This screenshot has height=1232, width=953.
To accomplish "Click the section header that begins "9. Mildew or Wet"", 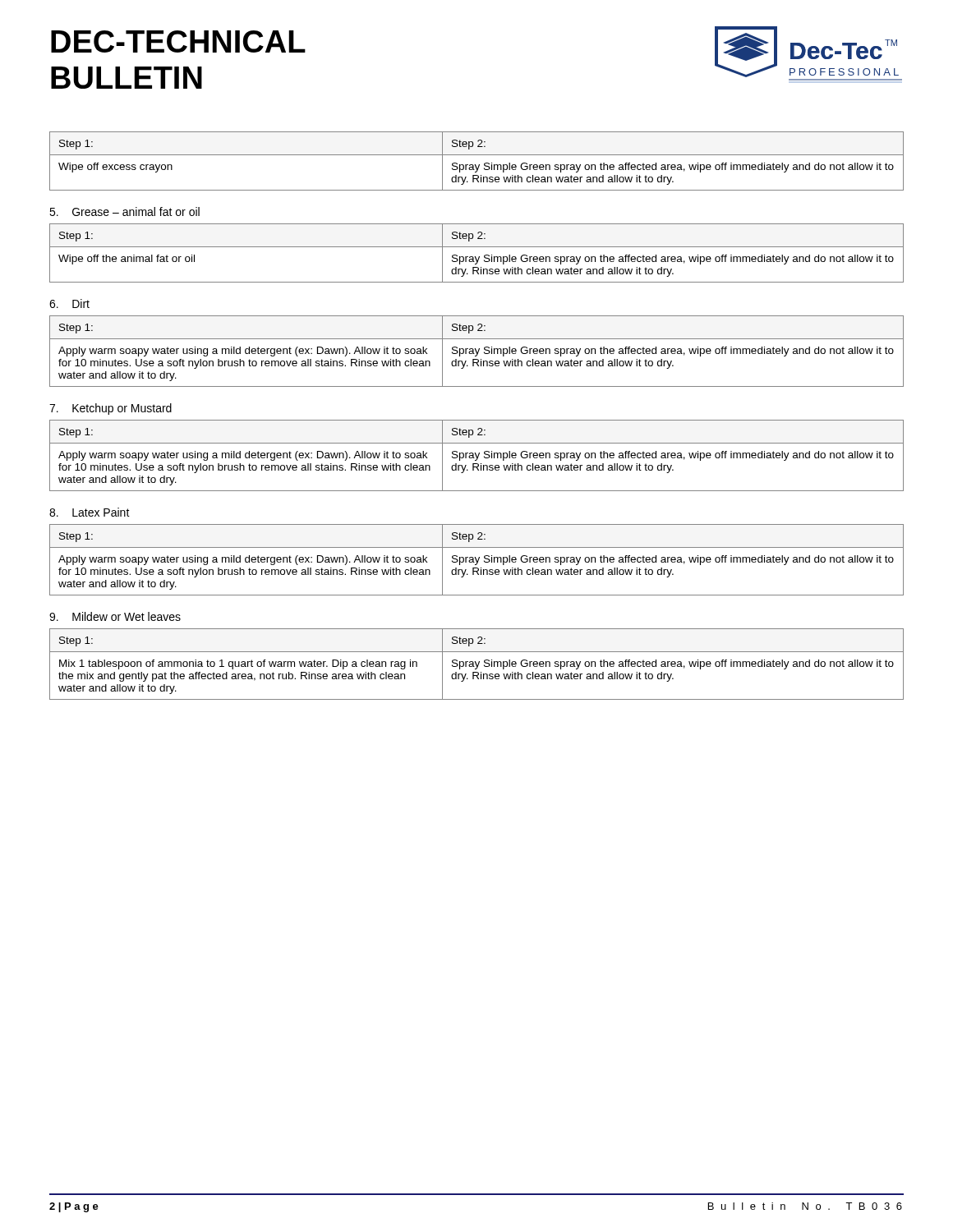I will tap(115, 617).
